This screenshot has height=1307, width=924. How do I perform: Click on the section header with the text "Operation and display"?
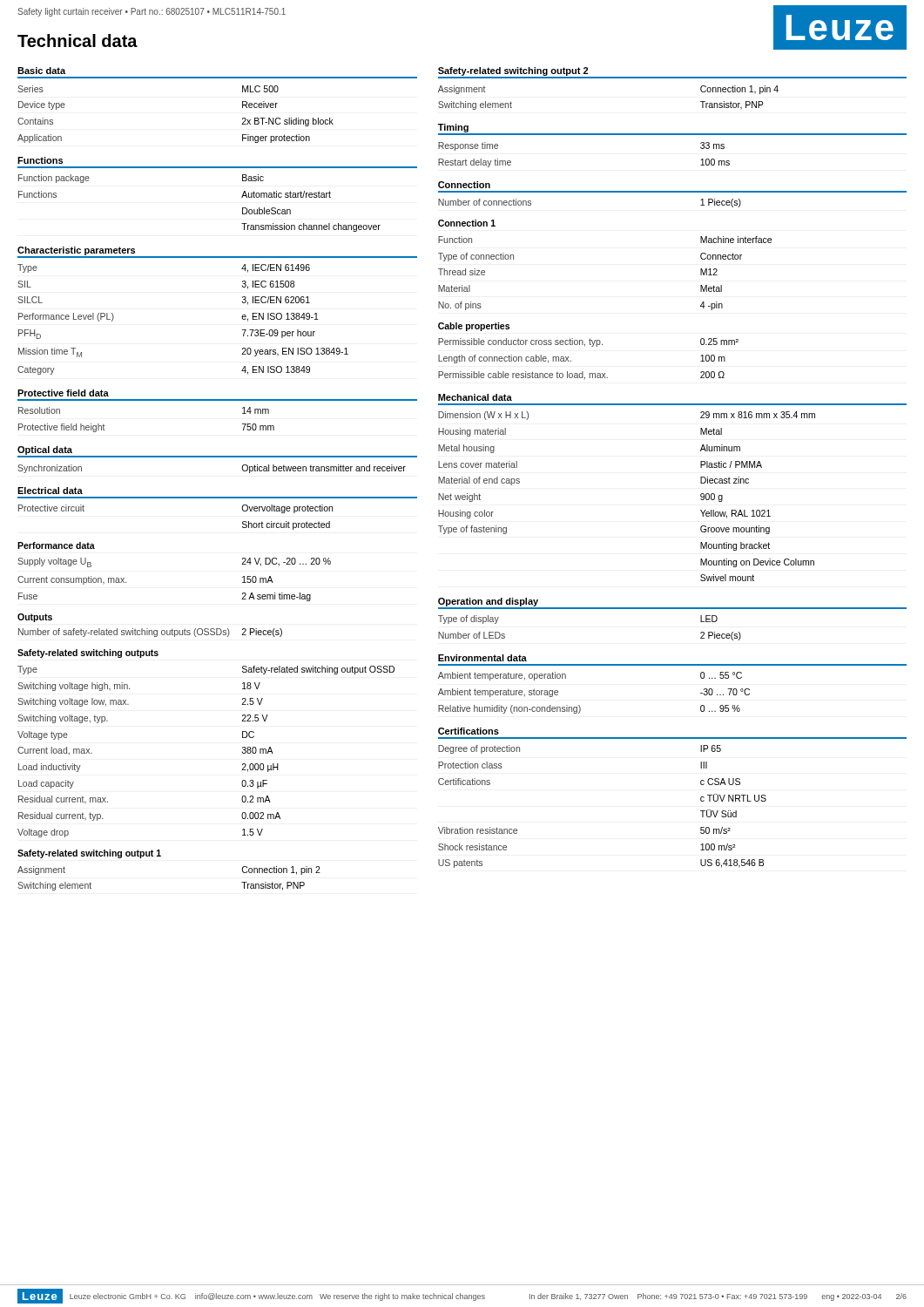tap(488, 601)
